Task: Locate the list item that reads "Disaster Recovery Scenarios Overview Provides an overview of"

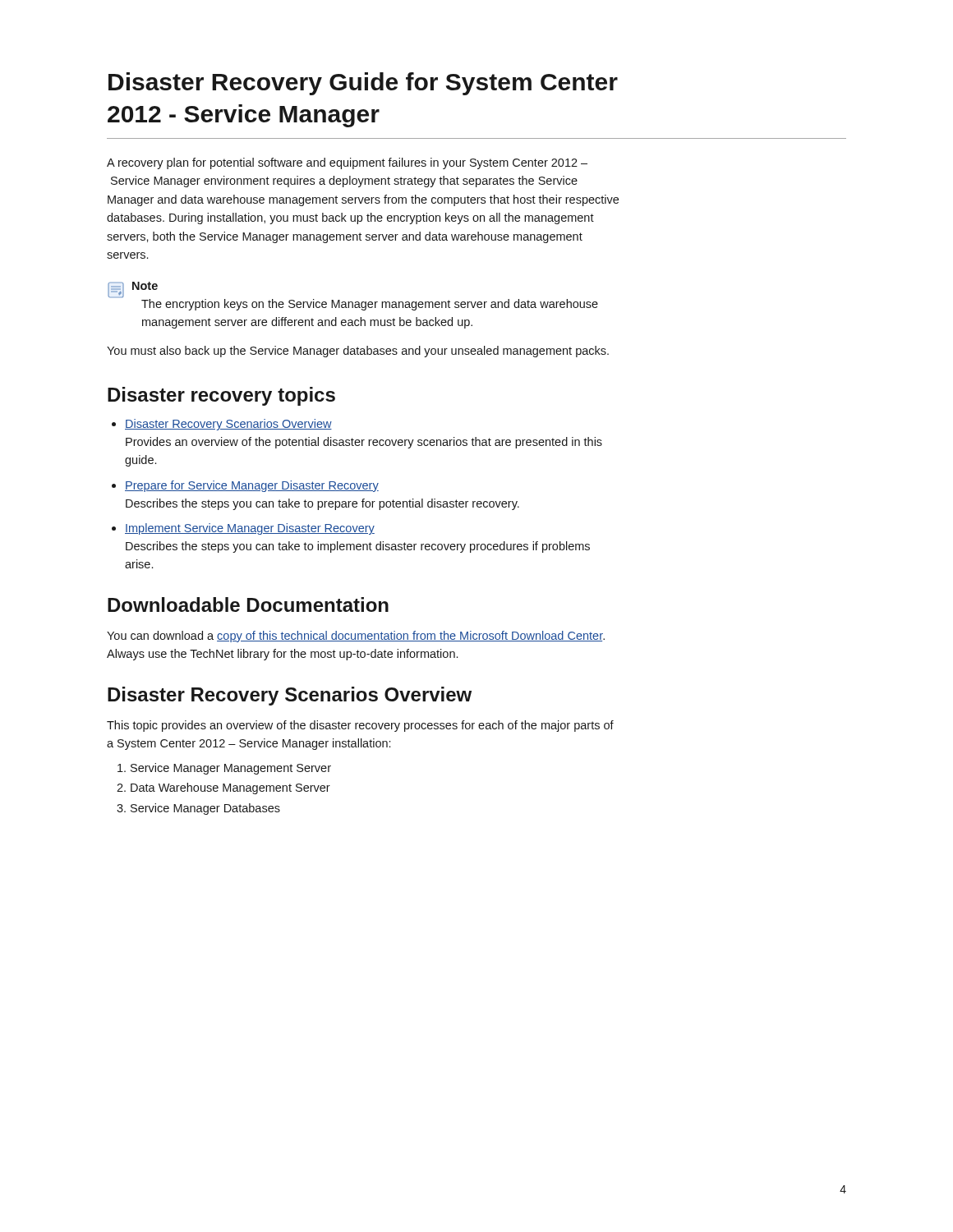Action: point(486,443)
